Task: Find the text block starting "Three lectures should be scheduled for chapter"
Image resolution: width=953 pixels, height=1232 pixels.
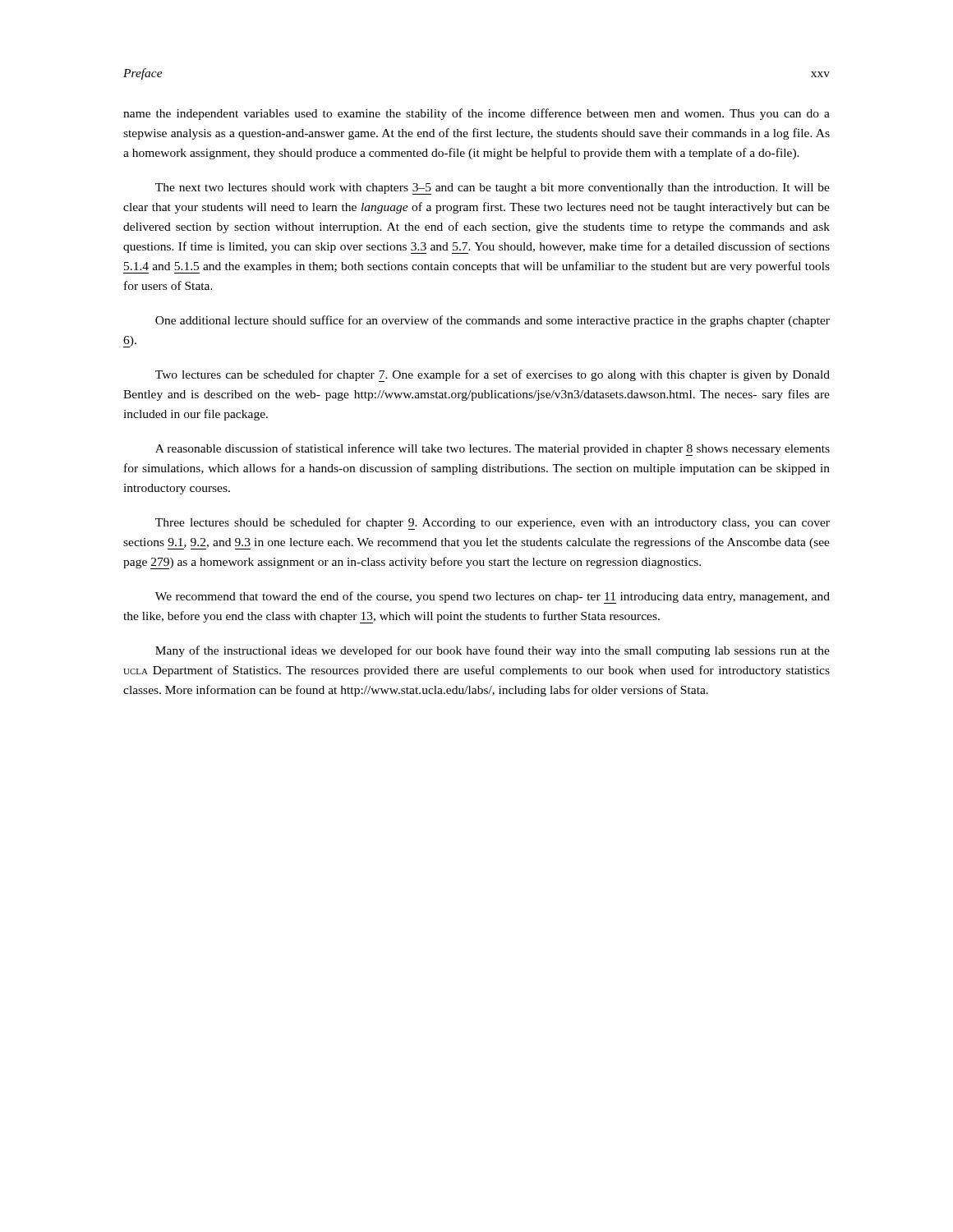Action: coord(476,542)
